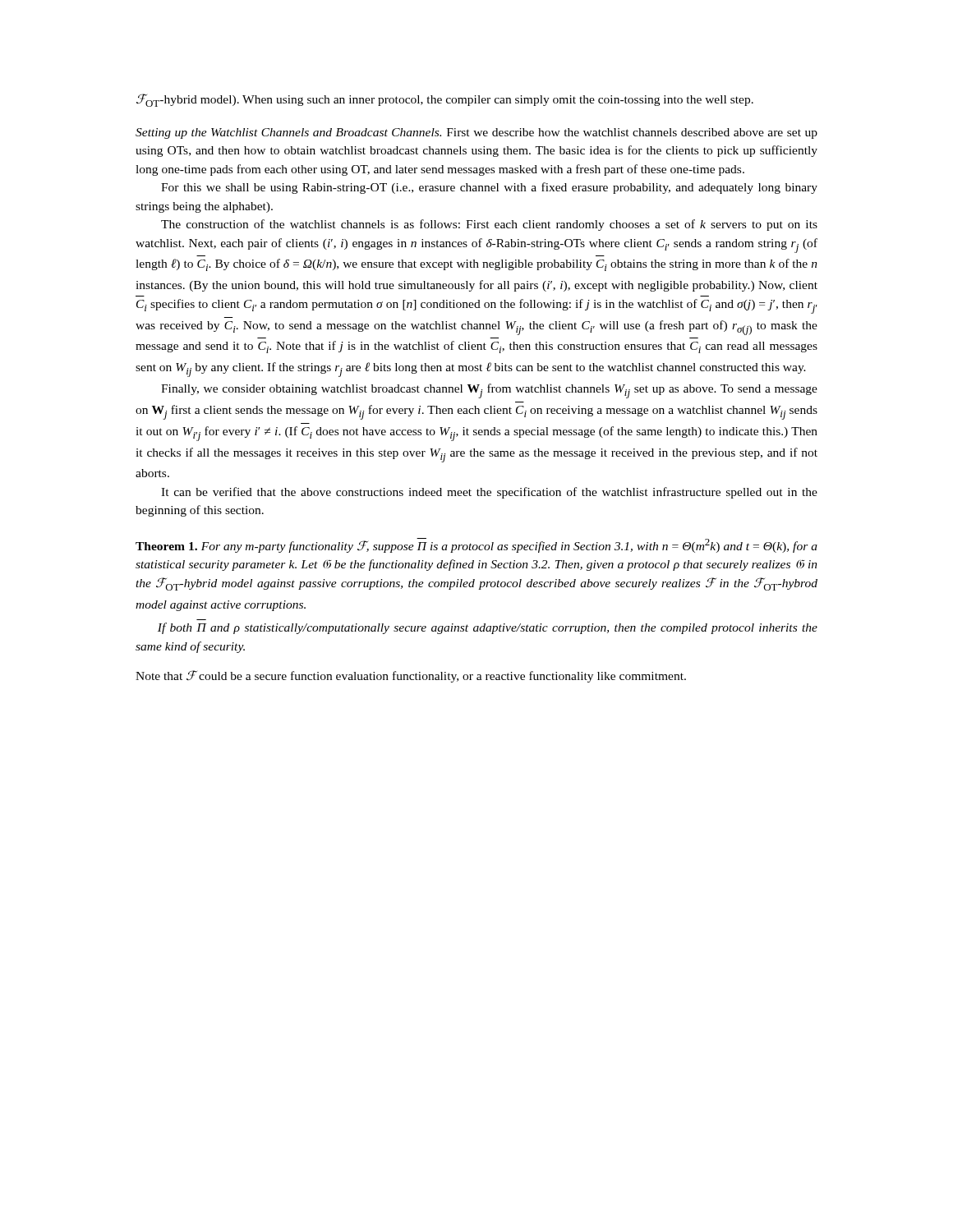
Task: Click on the passage starting "Note that ℱ could be"
Action: coord(476,676)
